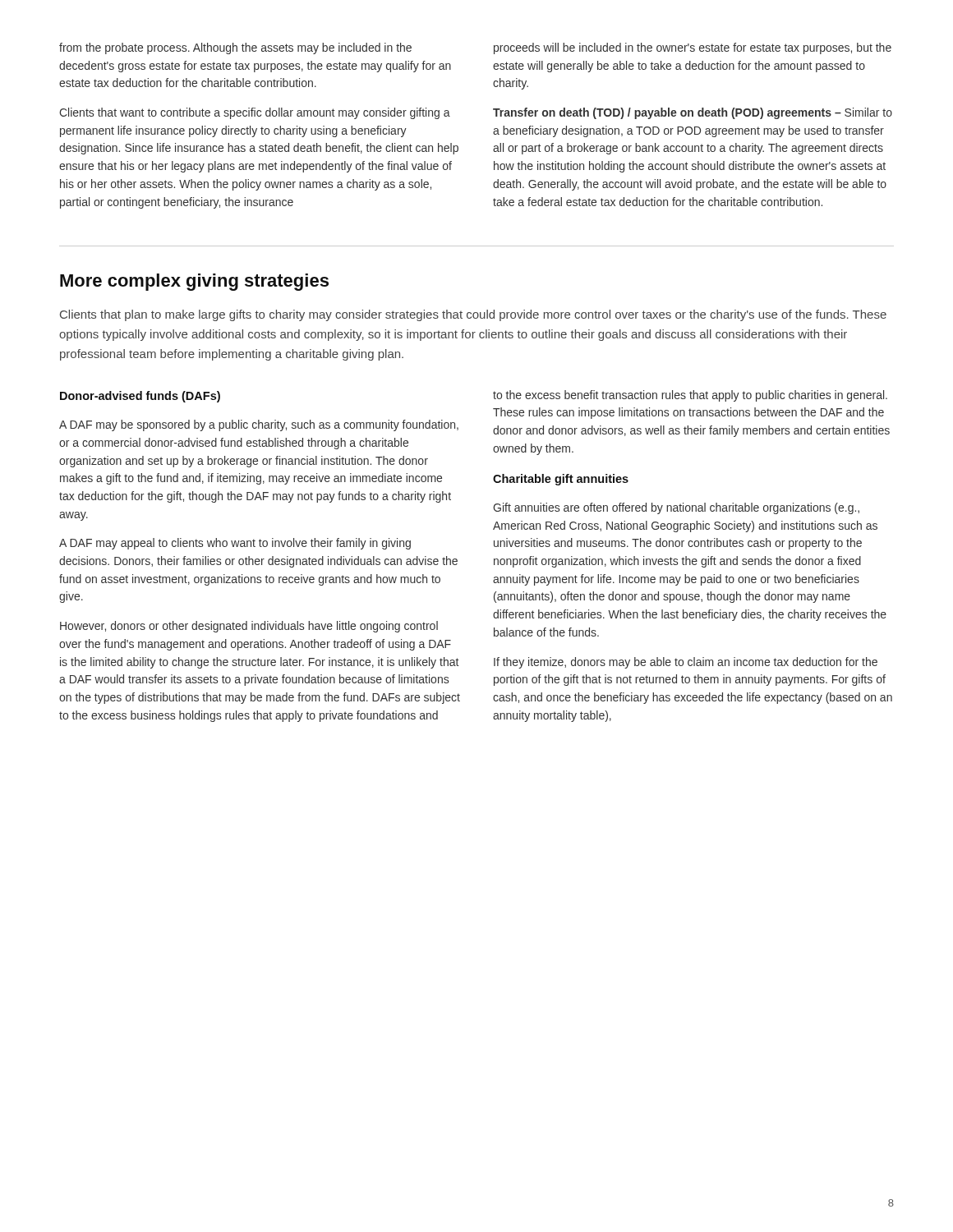Click on the section header that reads "Charitable gift annuities"

[x=561, y=480]
